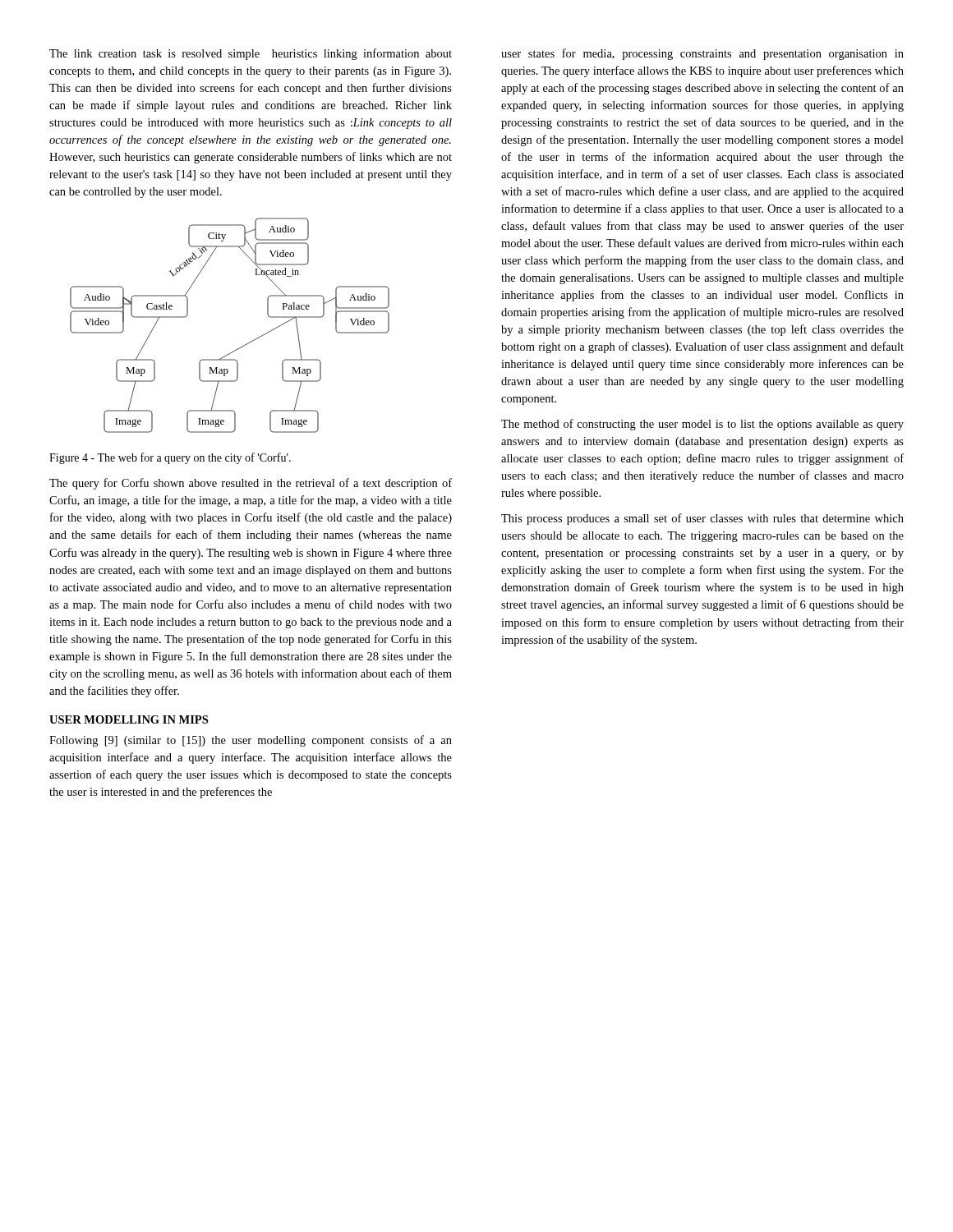The image size is (953, 1232).
Task: Click on the block starting "USER MODELLING IN"
Action: [129, 719]
